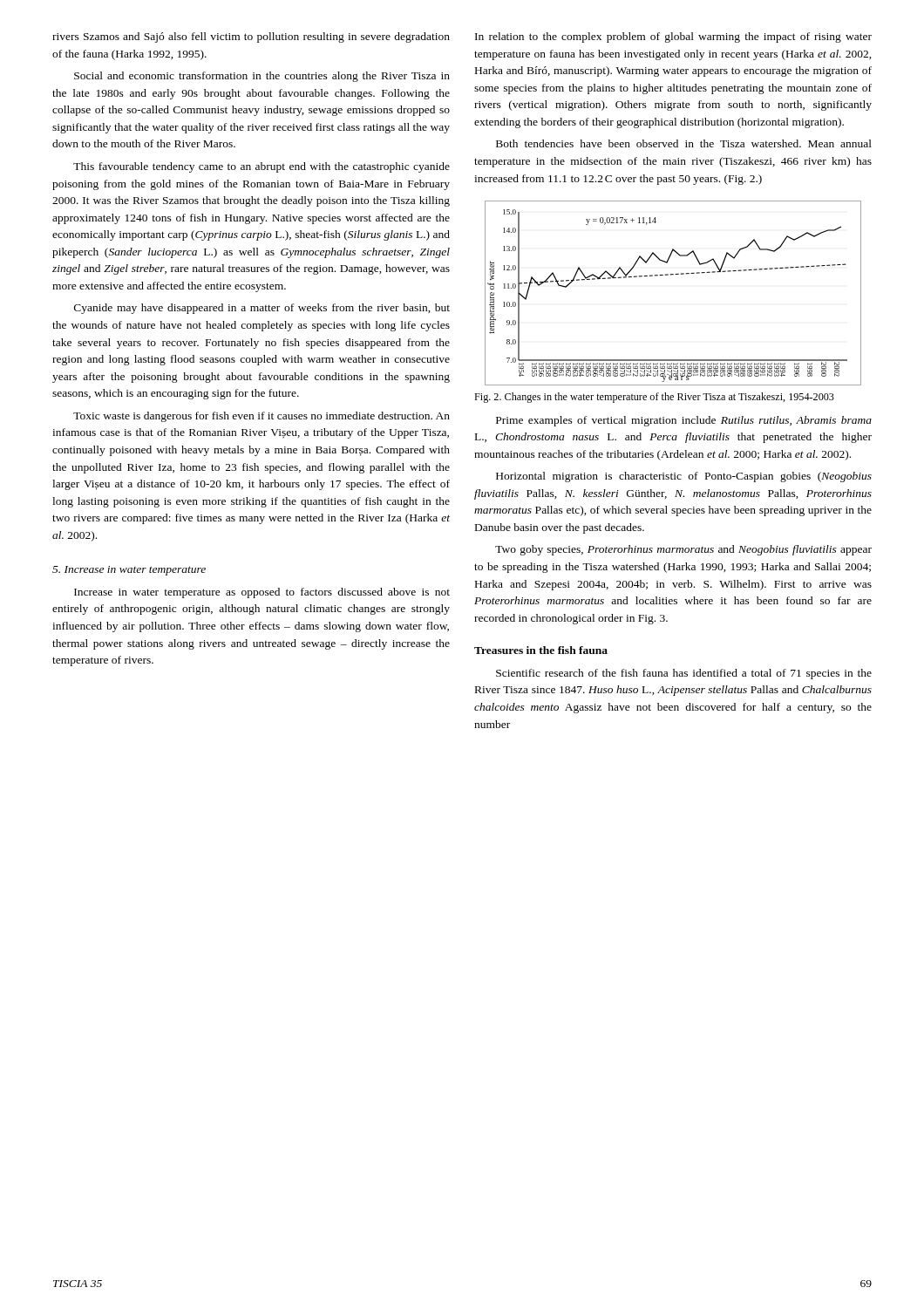Find the block on this page that starts "Horizontal migration is characteristic of Ponto-Caspian gobies"
924x1308 pixels.
click(673, 502)
